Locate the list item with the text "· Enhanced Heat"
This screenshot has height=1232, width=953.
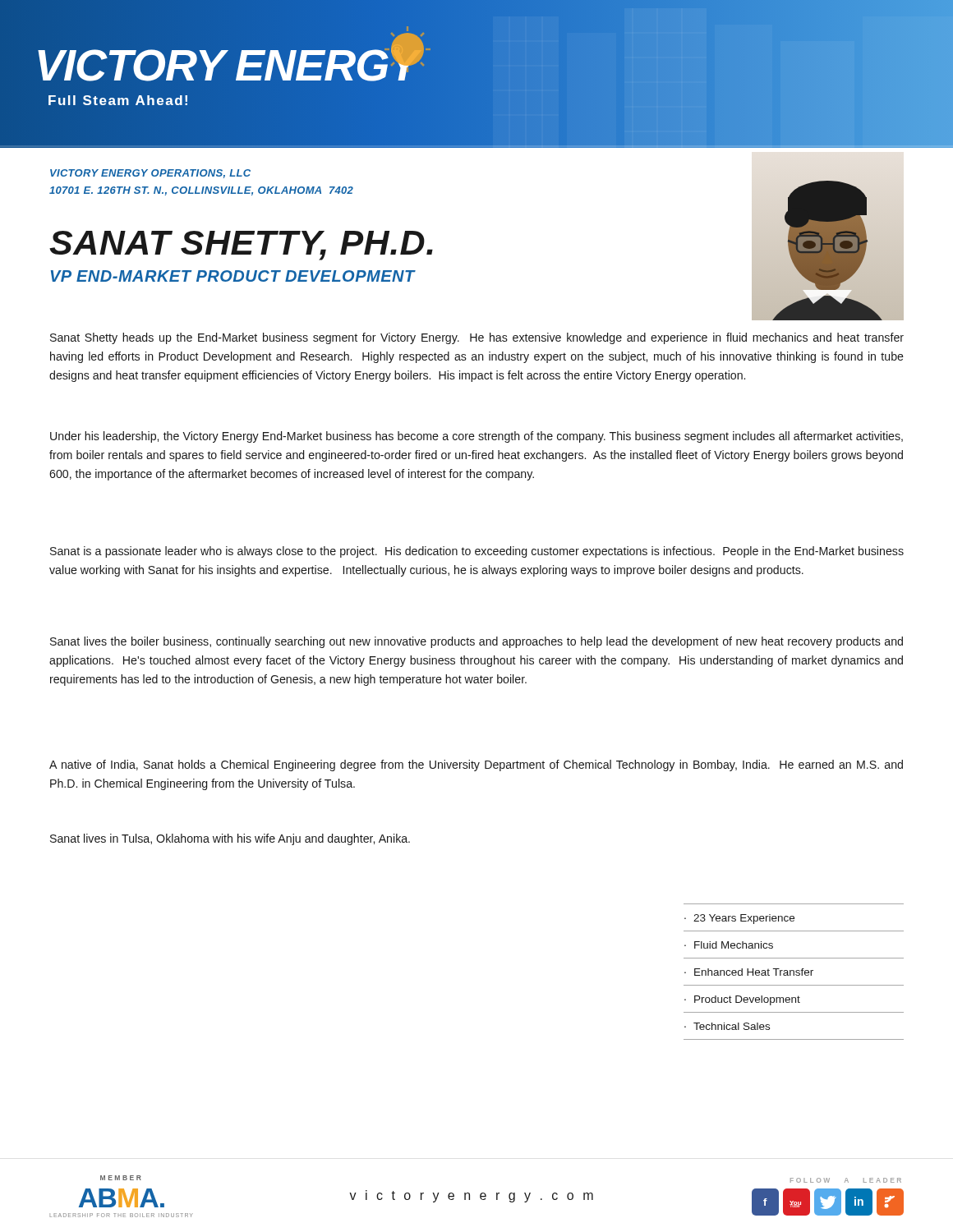click(x=749, y=972)
